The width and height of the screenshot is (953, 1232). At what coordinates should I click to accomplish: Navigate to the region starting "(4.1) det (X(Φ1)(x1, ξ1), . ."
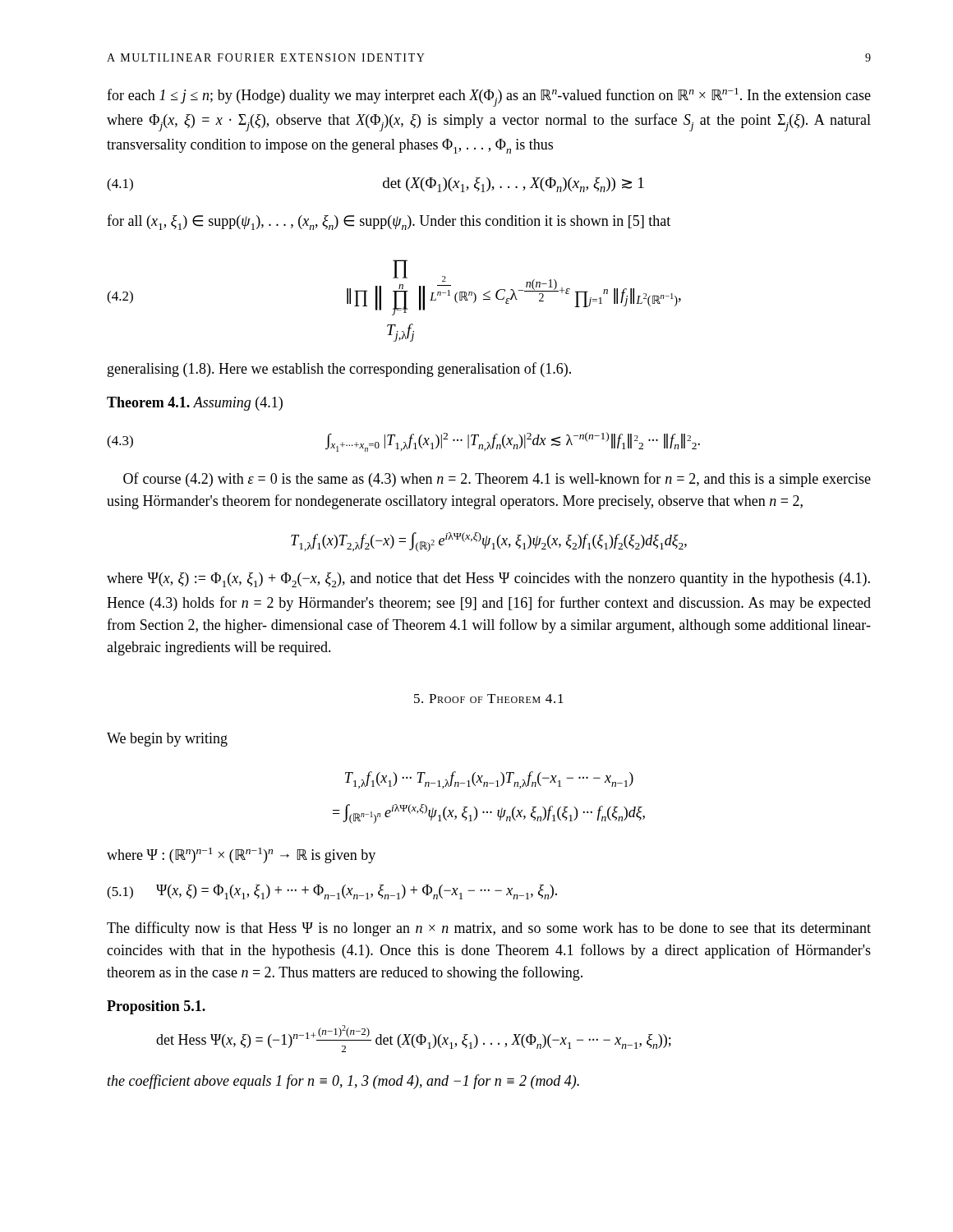click(x=489, y=184)
